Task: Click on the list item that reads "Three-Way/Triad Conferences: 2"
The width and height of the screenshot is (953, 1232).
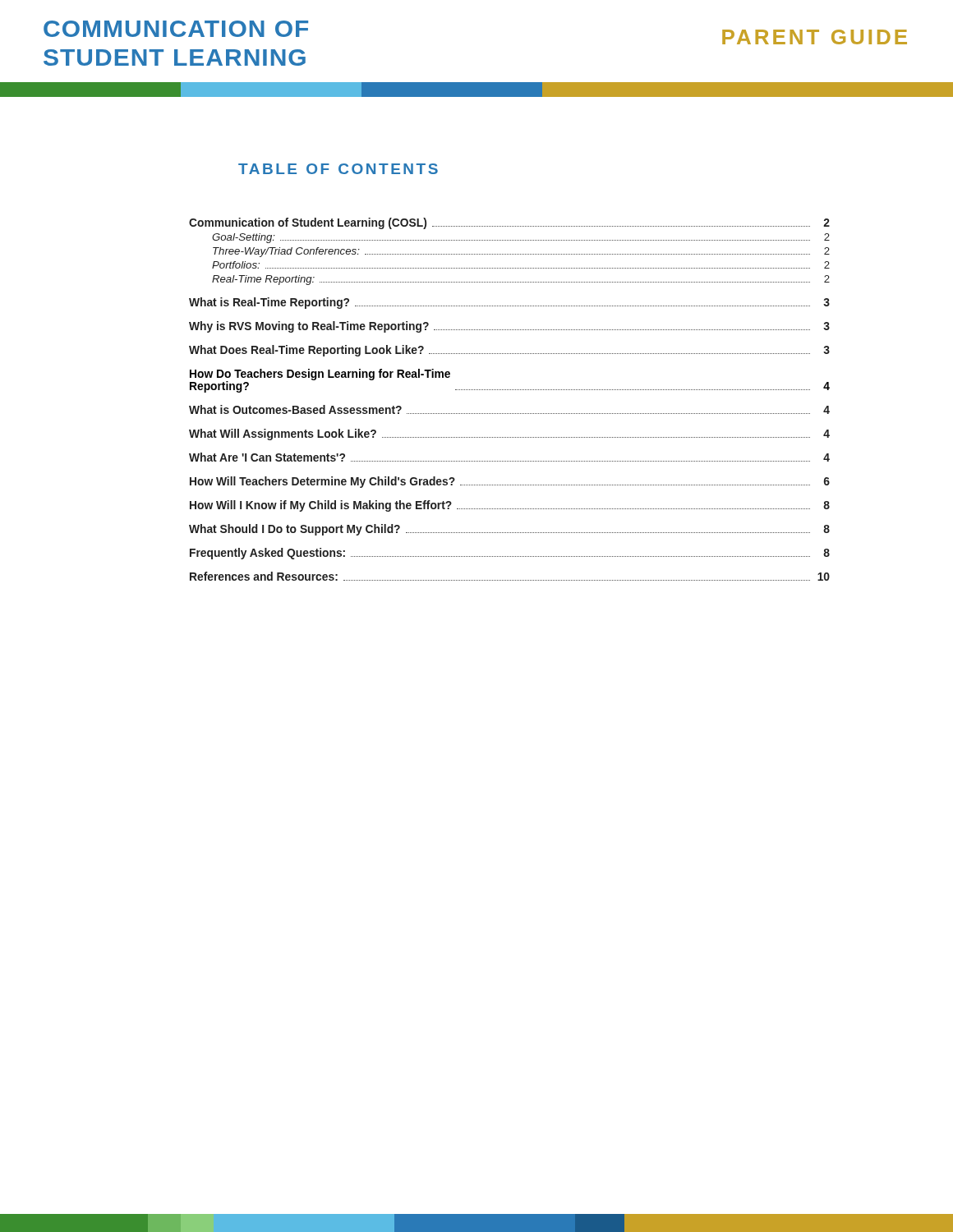Action: pos(521,251)
